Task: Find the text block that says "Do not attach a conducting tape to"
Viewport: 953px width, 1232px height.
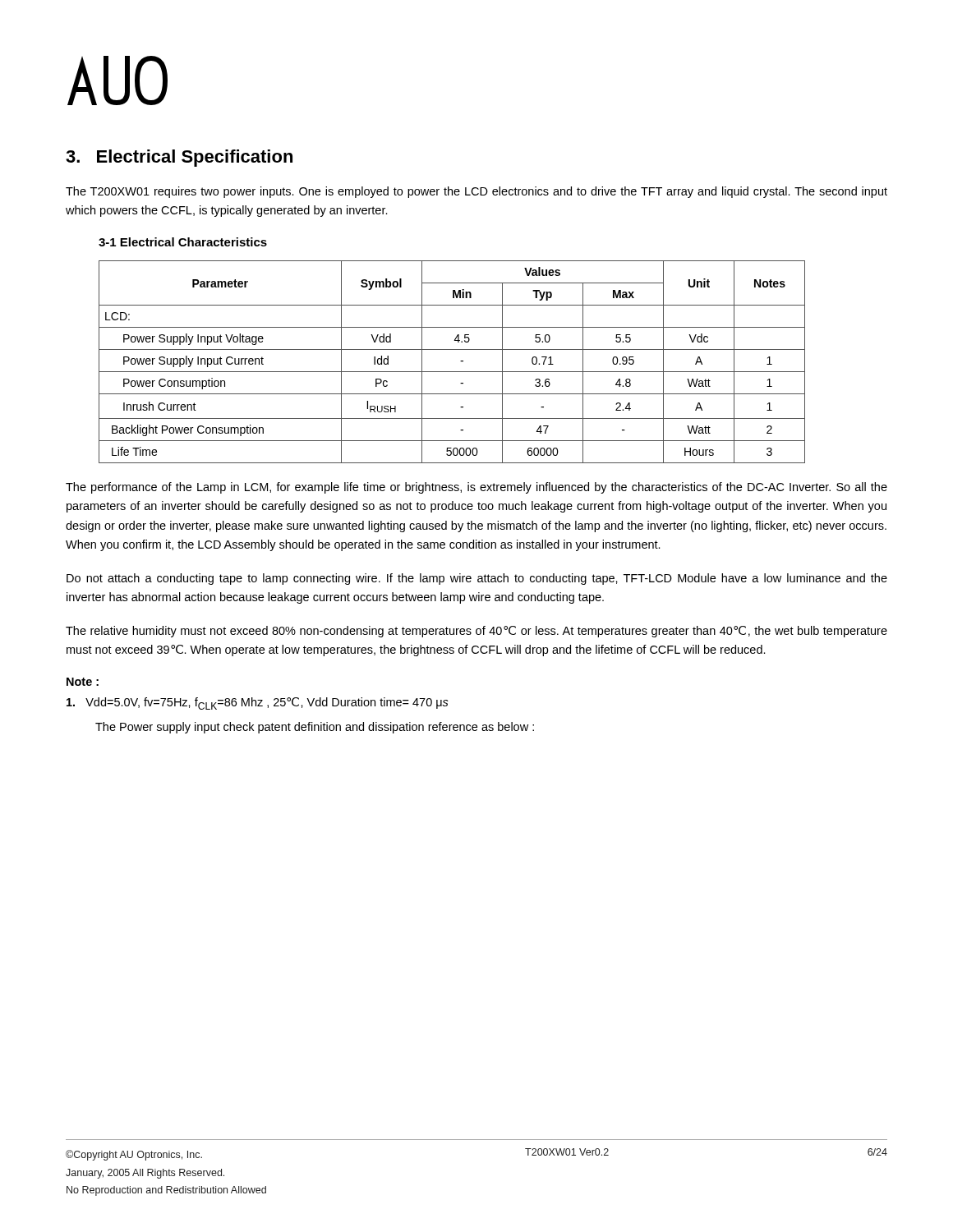Action: click(x=476, y=588)
